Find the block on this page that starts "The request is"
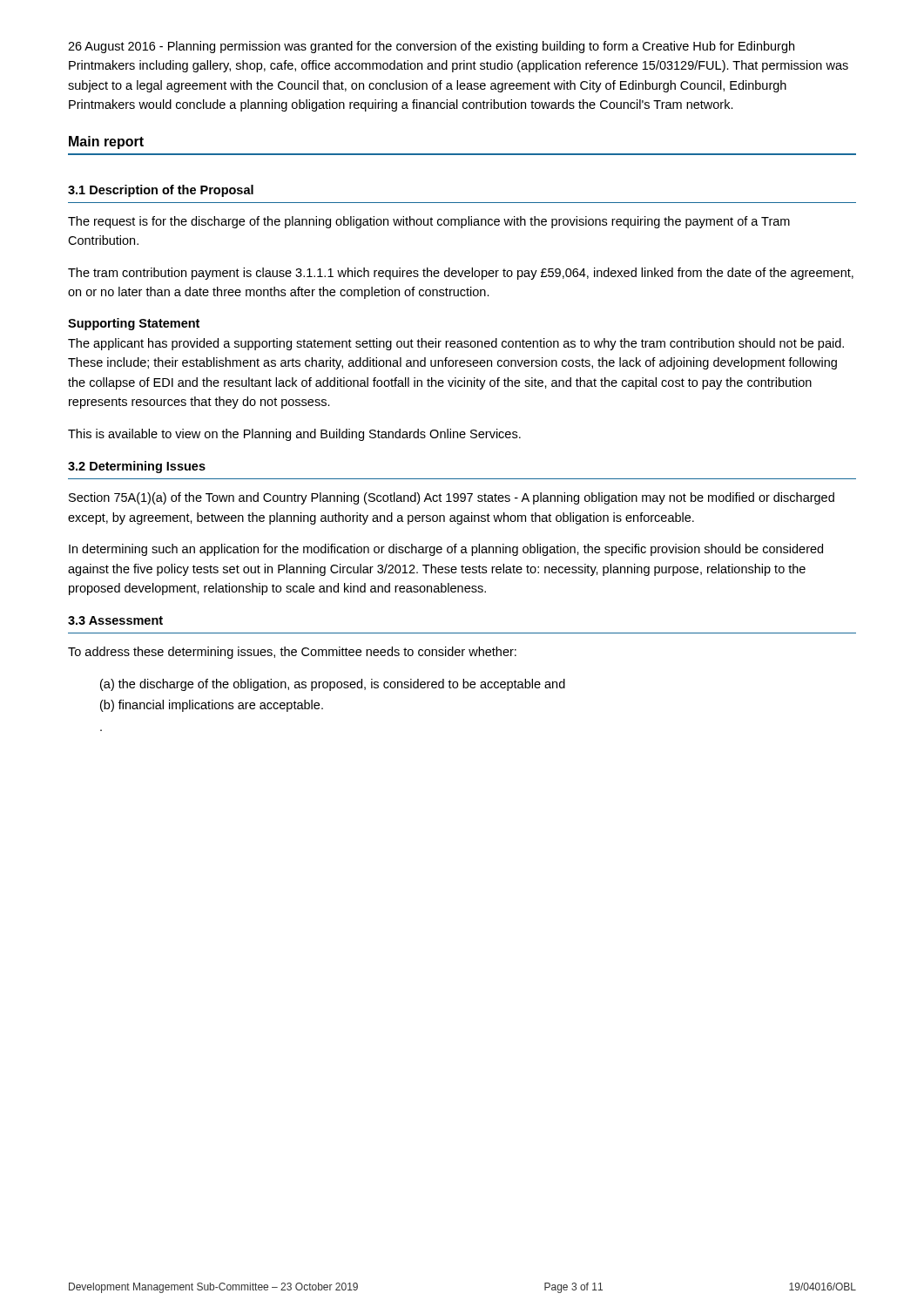924x1307 pixels. [x=429, y=231]
